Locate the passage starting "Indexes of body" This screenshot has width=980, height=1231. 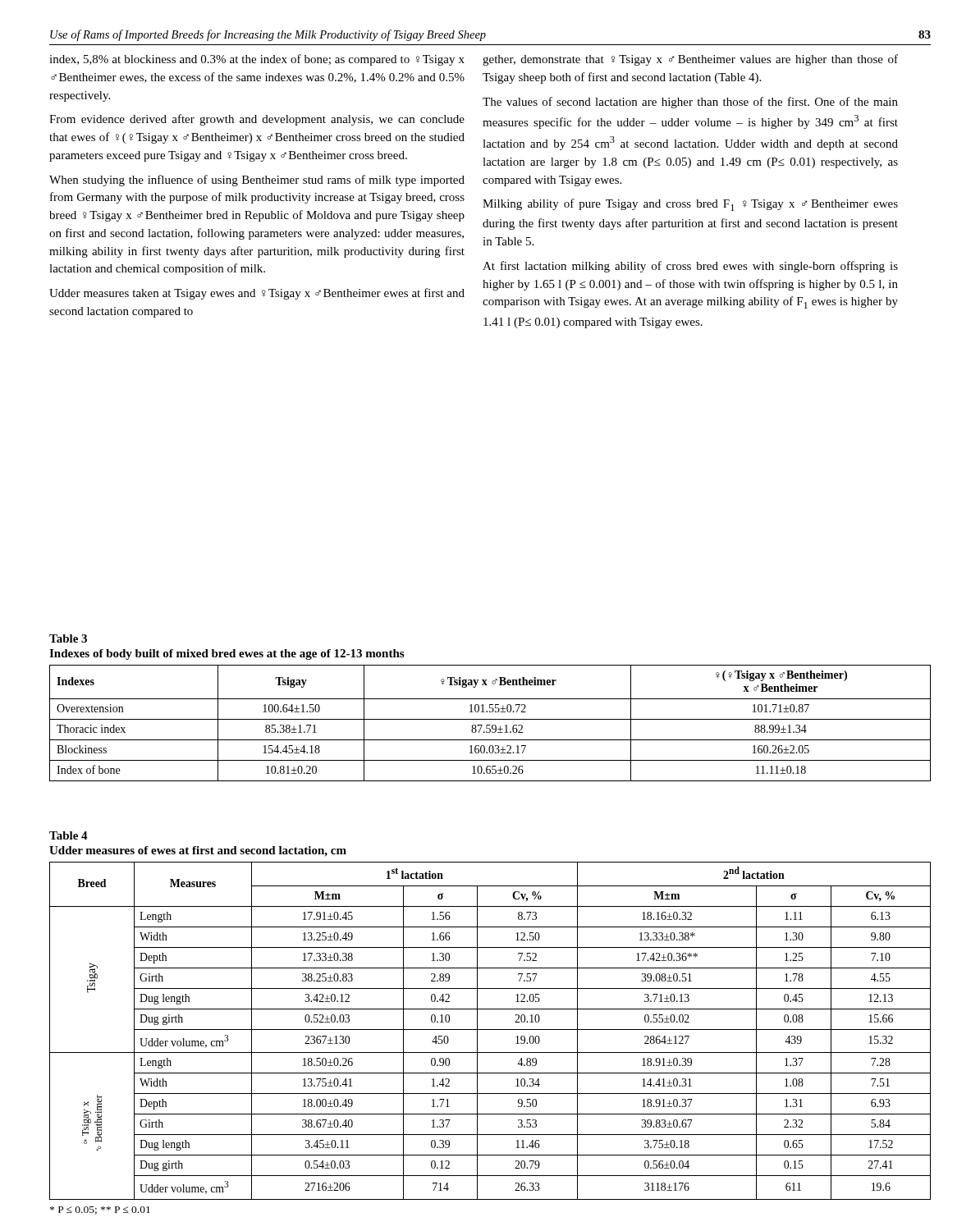[227, 653]
